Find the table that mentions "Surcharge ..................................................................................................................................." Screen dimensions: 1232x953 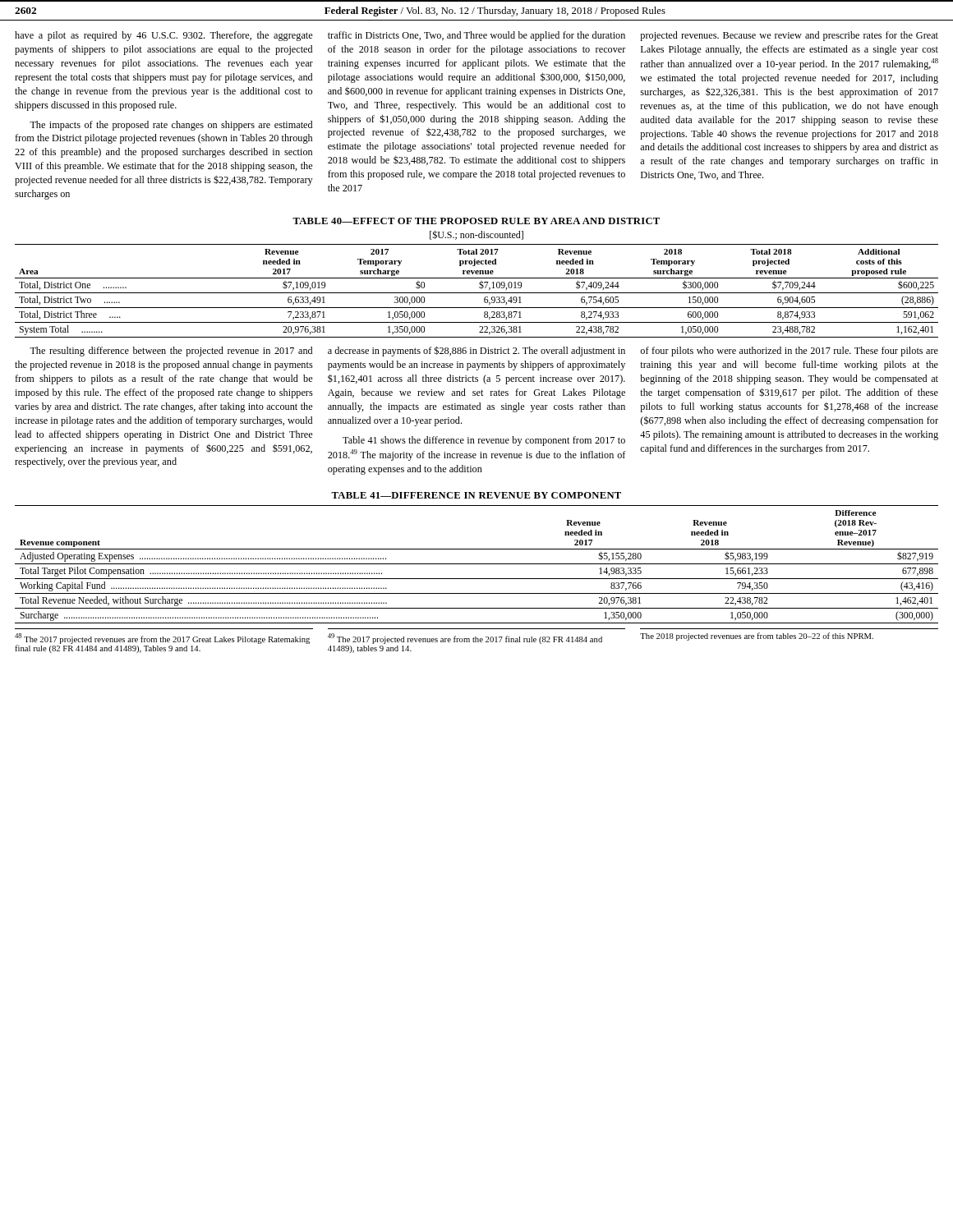click(476, 565)
